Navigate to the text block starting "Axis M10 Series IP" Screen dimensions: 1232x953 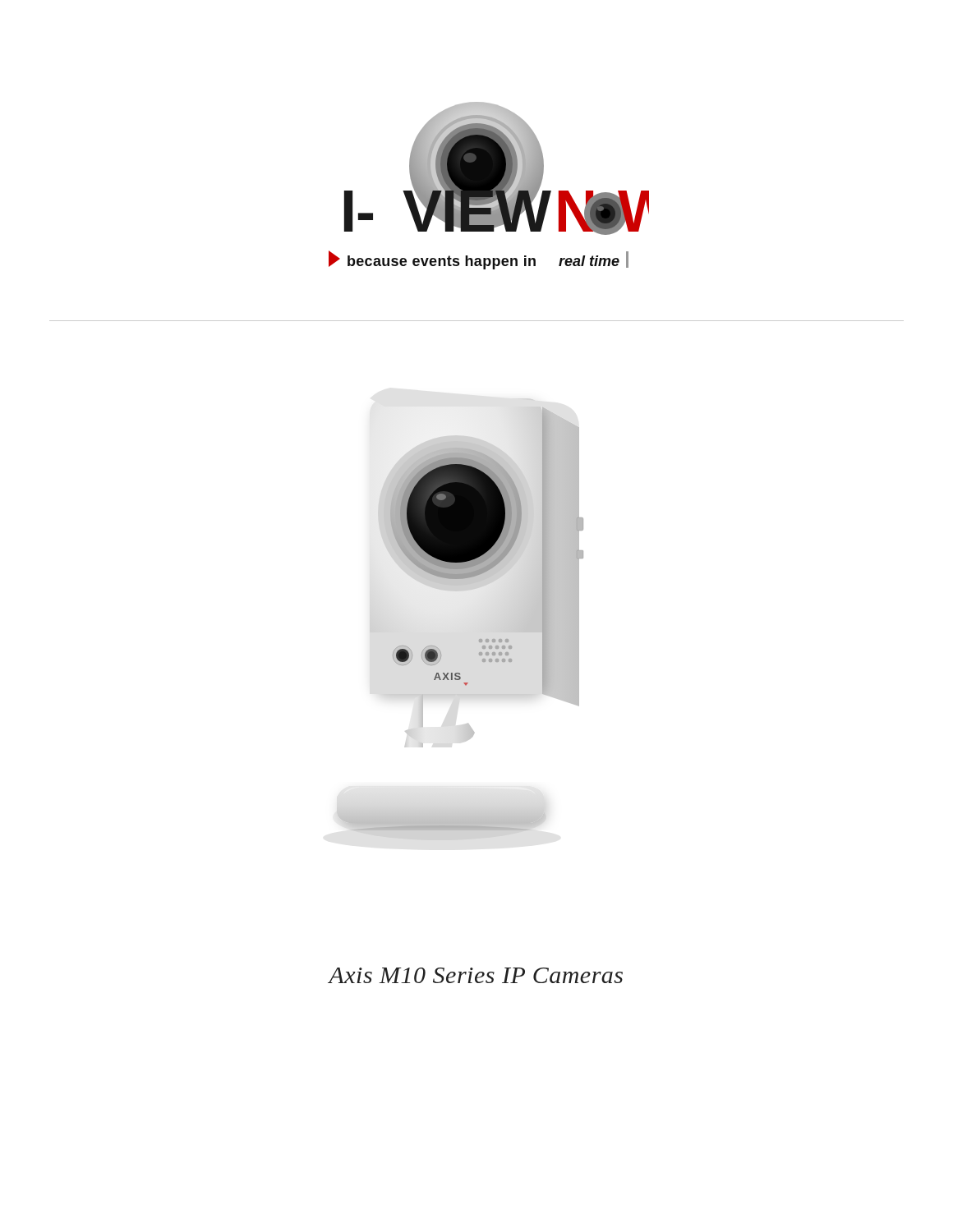click(x=476, y=975)
